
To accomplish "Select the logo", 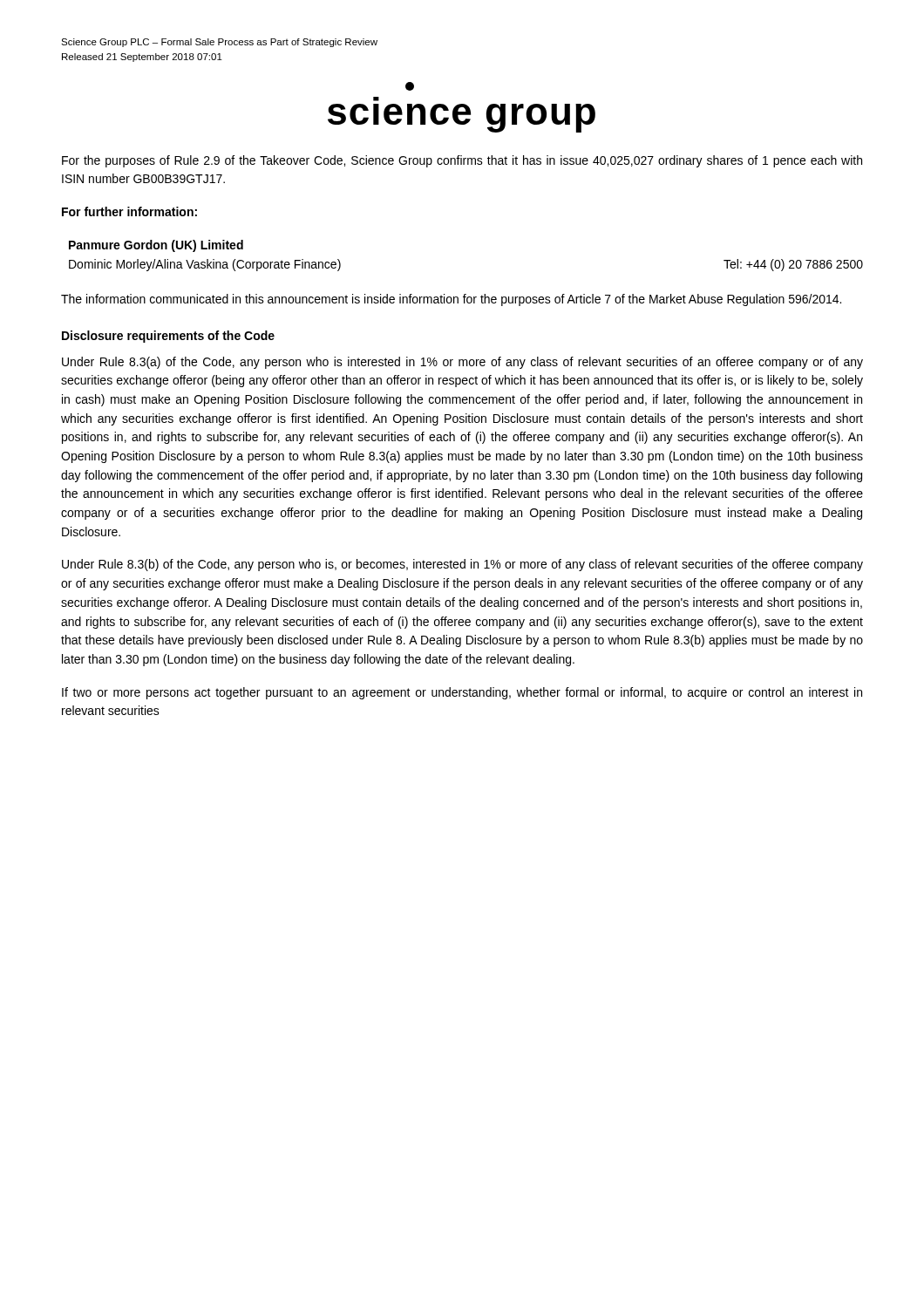I will click(x=462, y=108).
